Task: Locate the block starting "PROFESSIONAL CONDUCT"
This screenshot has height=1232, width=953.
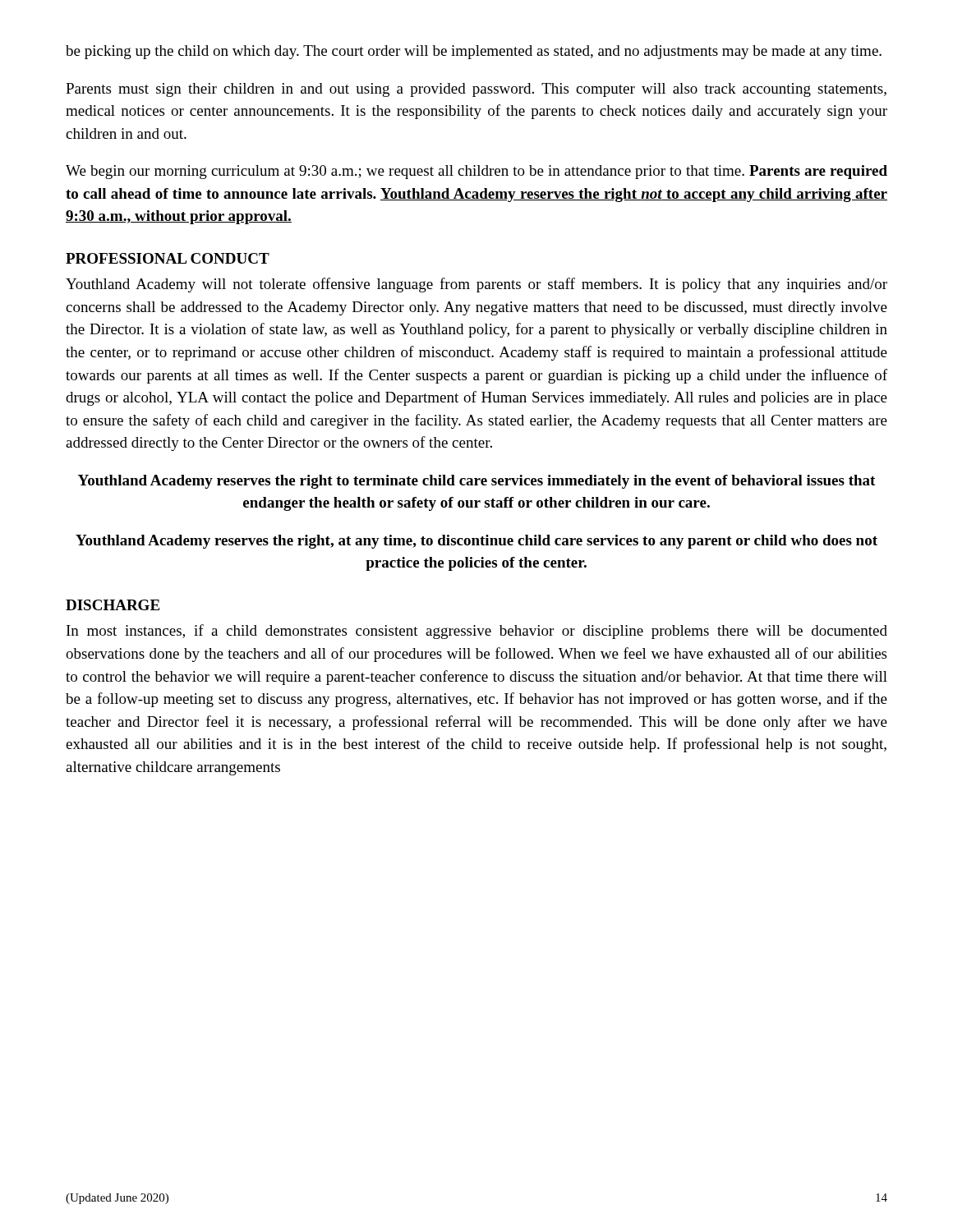Action: point(167,258)
